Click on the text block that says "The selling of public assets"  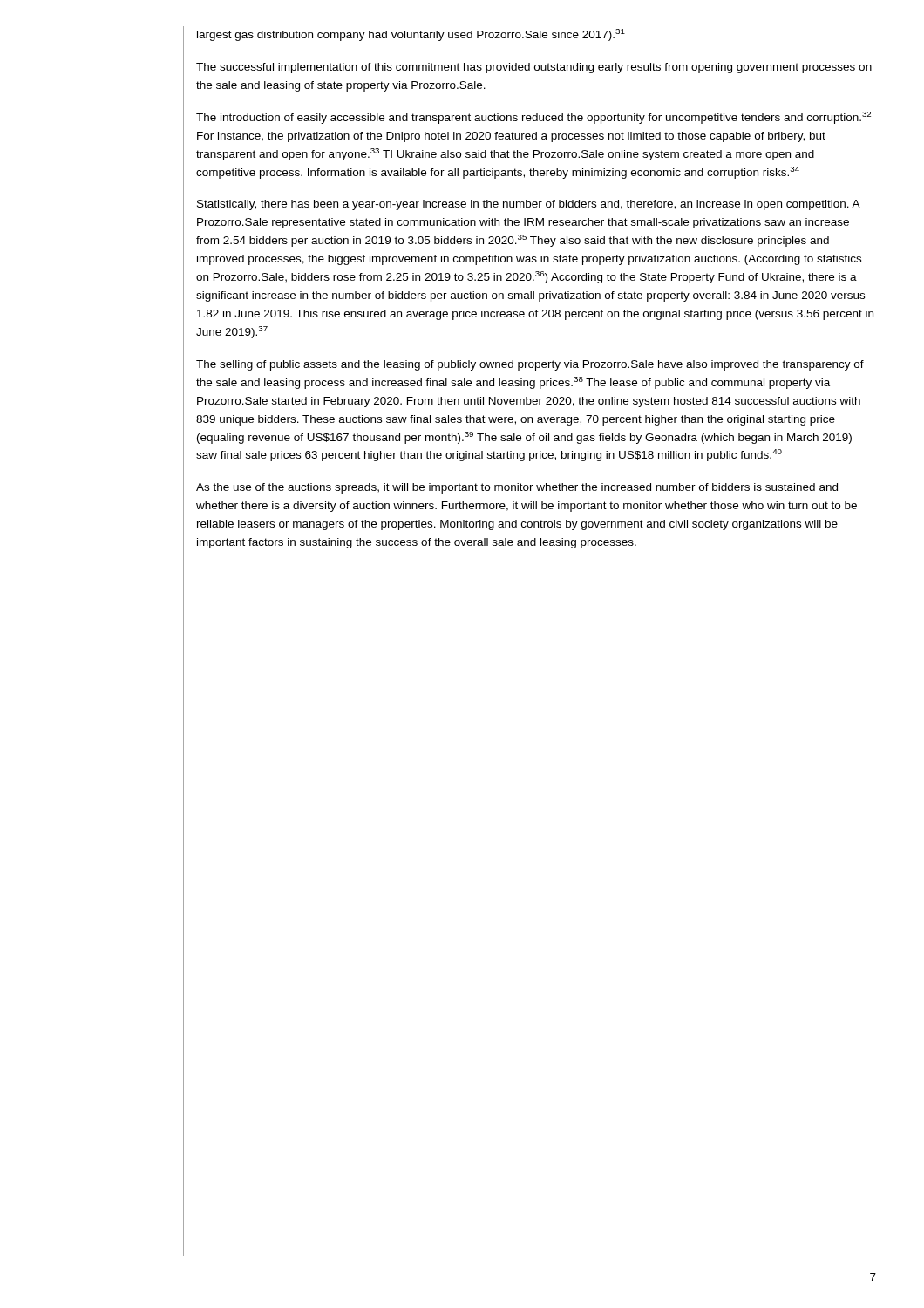pyautogui.click(x=530, y=410)
